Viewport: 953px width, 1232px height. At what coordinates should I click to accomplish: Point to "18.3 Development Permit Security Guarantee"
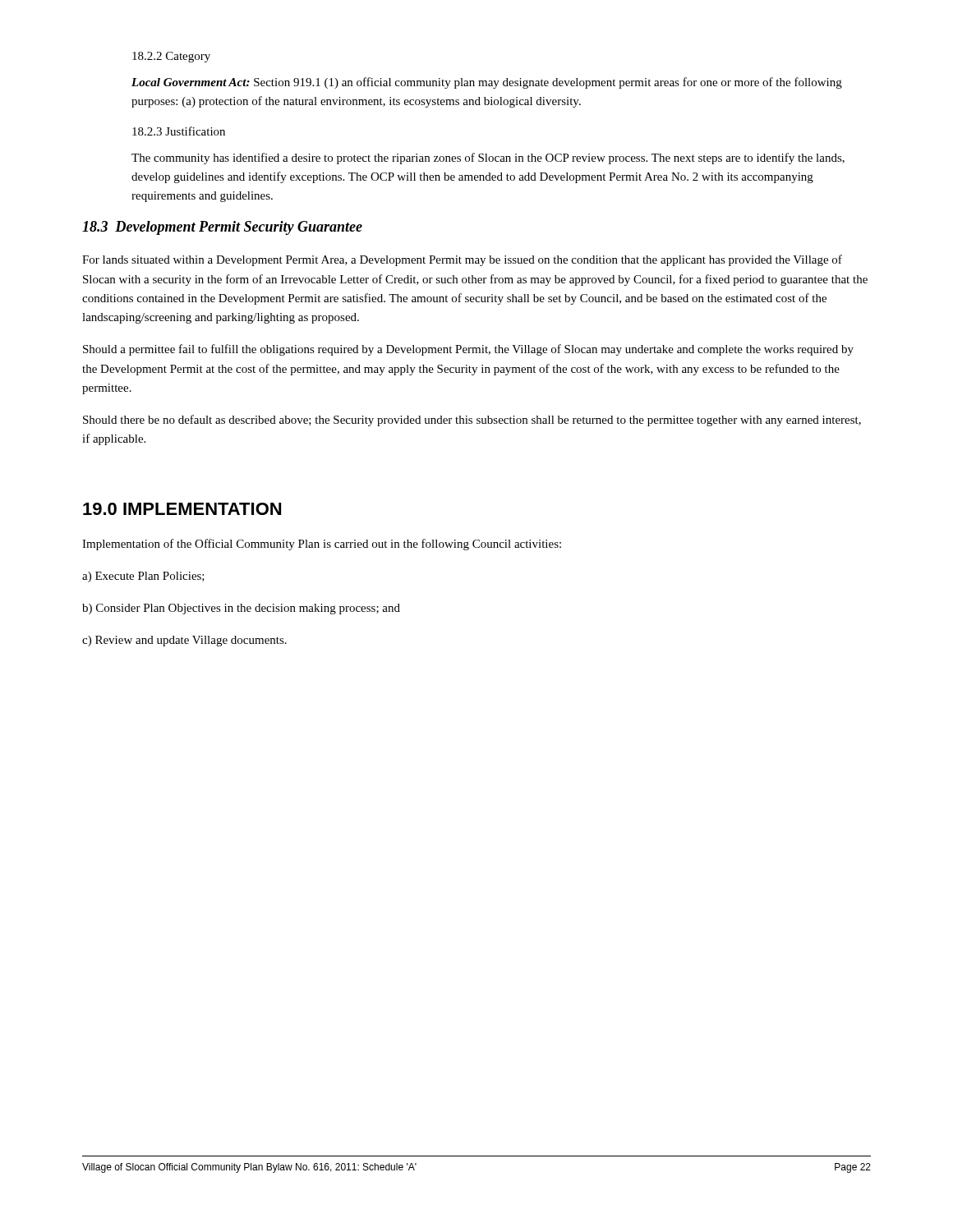[x=222, y=227]
